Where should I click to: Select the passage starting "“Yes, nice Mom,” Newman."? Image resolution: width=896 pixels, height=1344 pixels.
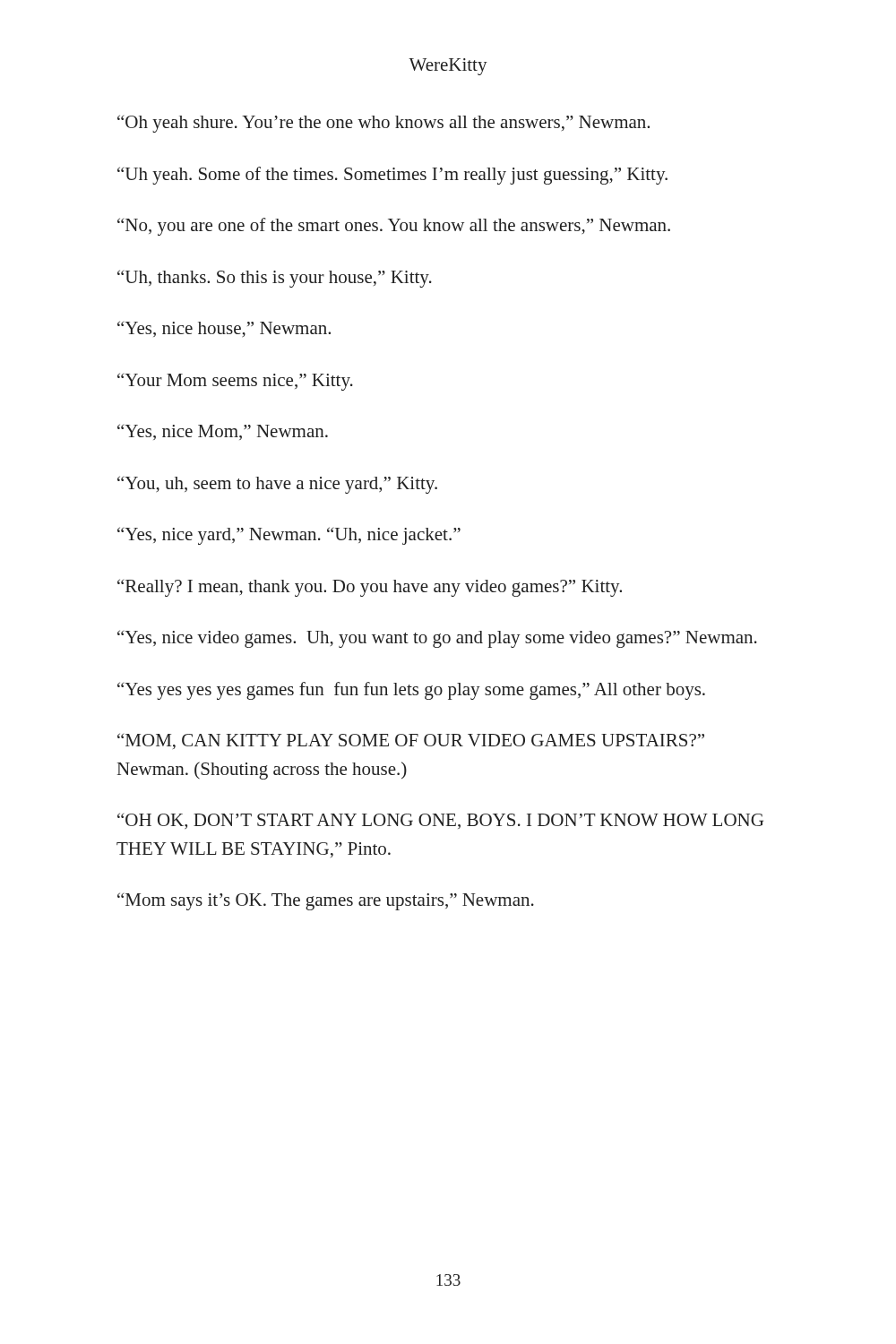tap(223, 431)
